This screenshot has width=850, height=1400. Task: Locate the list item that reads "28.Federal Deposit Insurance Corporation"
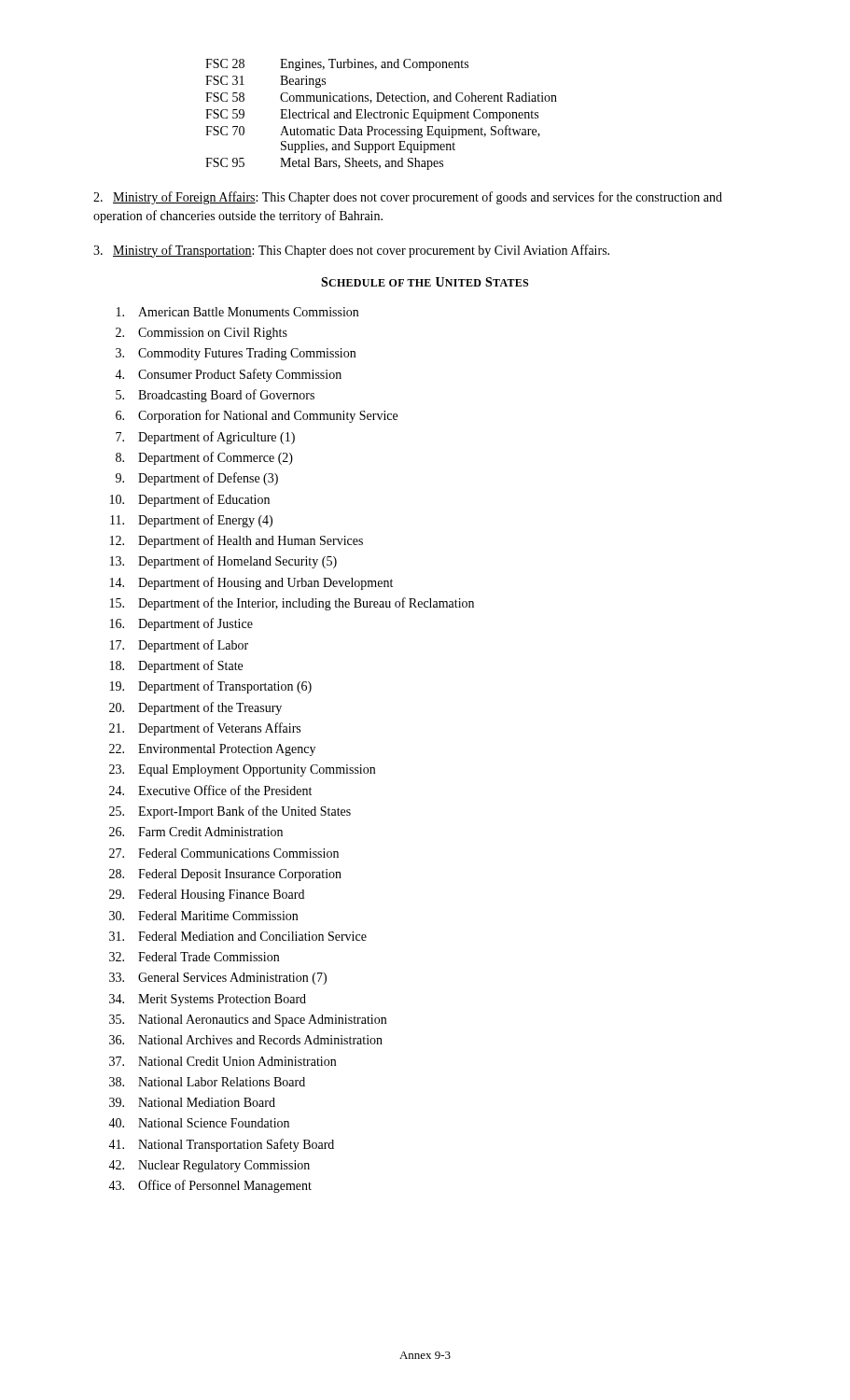tap(225, 875)
